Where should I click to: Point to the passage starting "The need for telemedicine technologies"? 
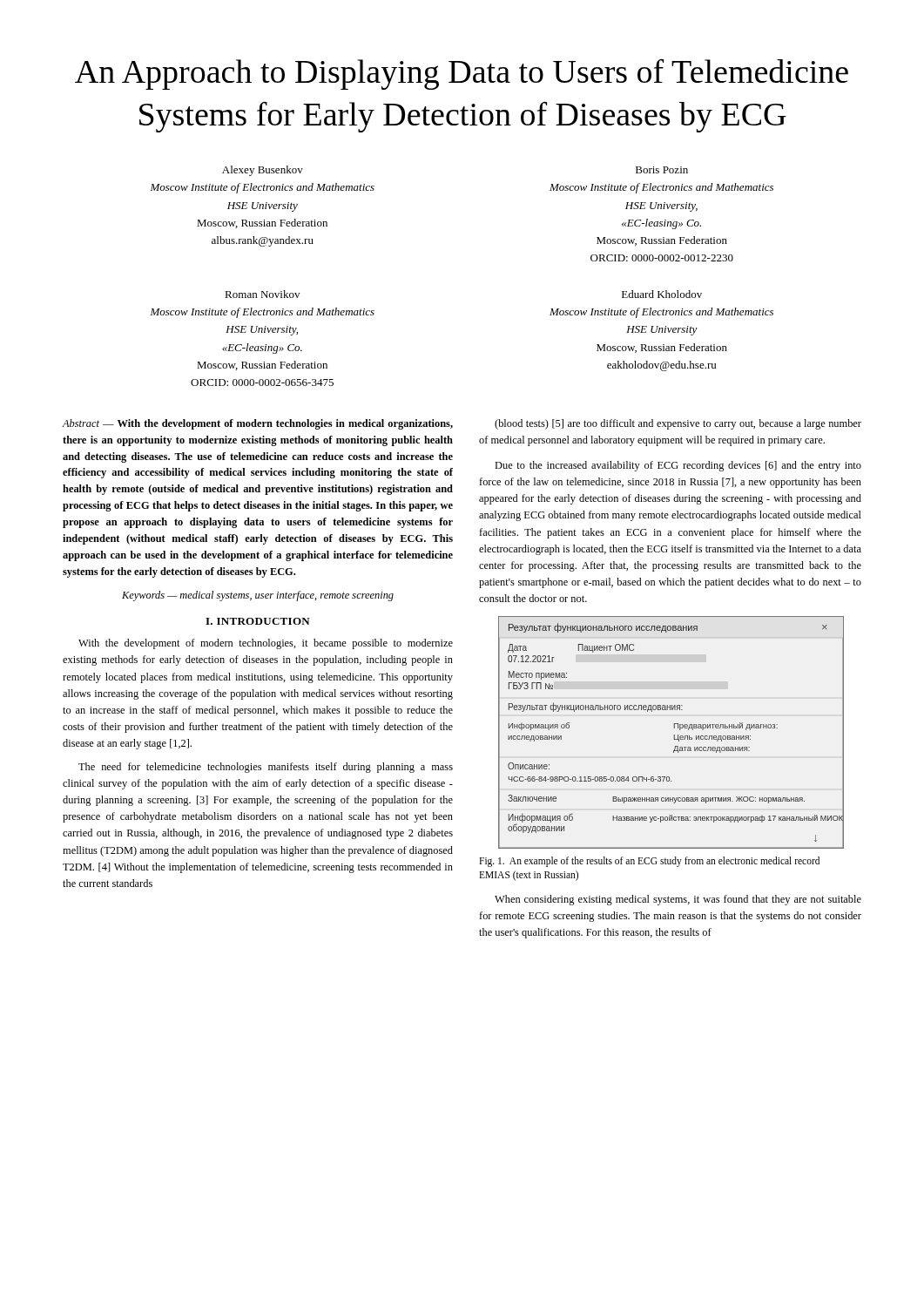click(x=258, y=825)
